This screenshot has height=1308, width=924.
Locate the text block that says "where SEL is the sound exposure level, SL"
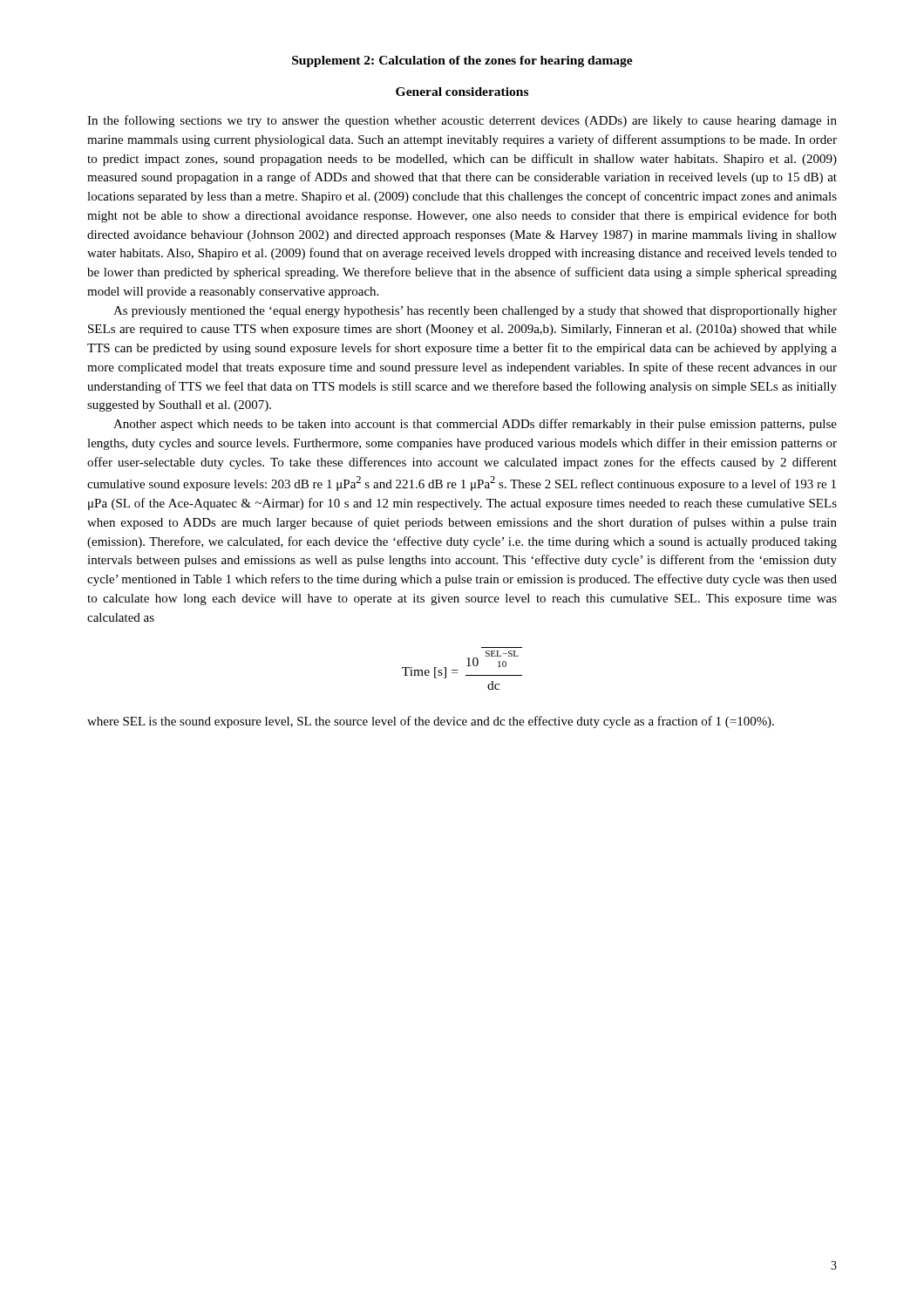(462, 722)
